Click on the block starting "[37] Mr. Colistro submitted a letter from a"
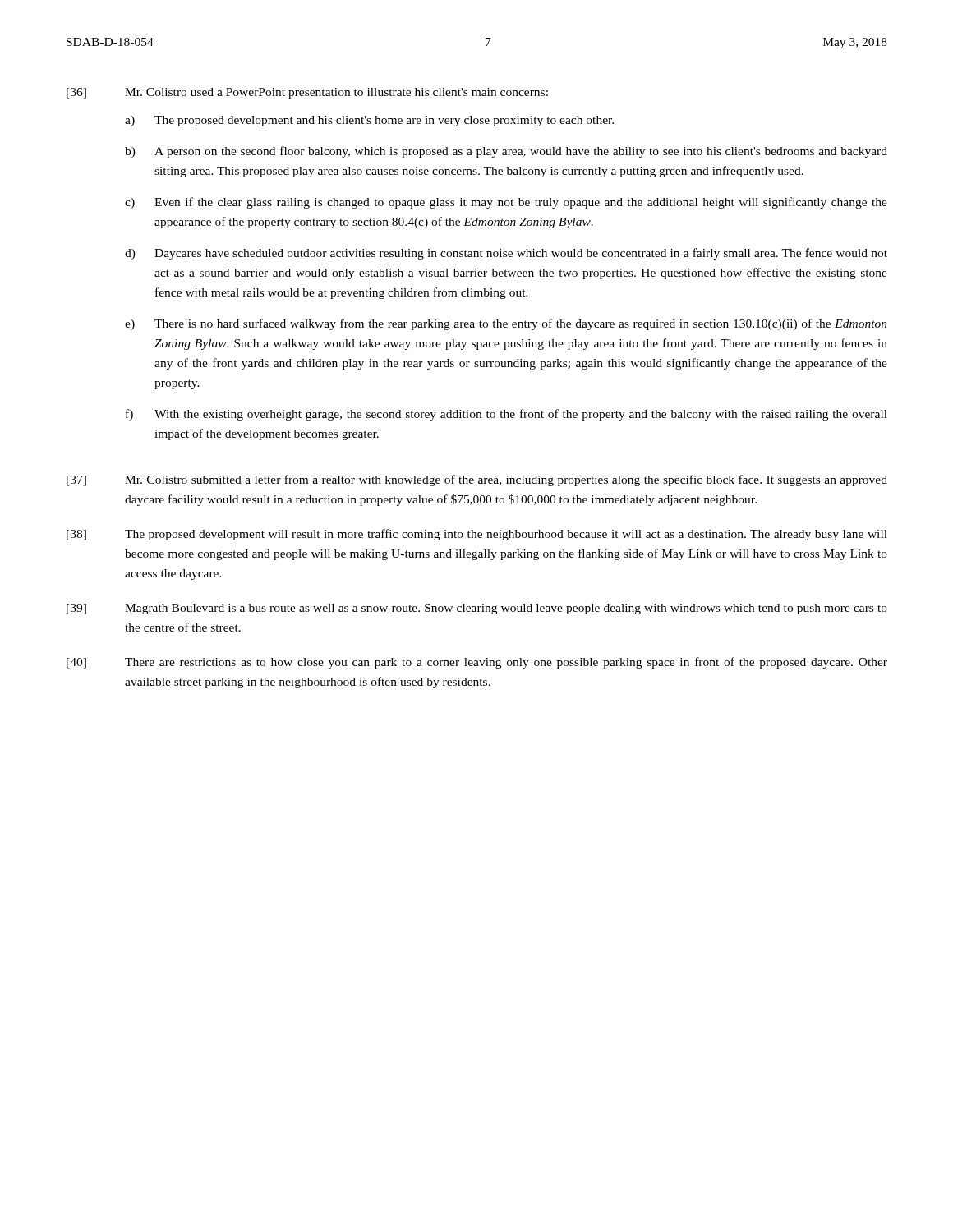The height and width of the screenshot is (1232, 953). click(x=476, y=490)
